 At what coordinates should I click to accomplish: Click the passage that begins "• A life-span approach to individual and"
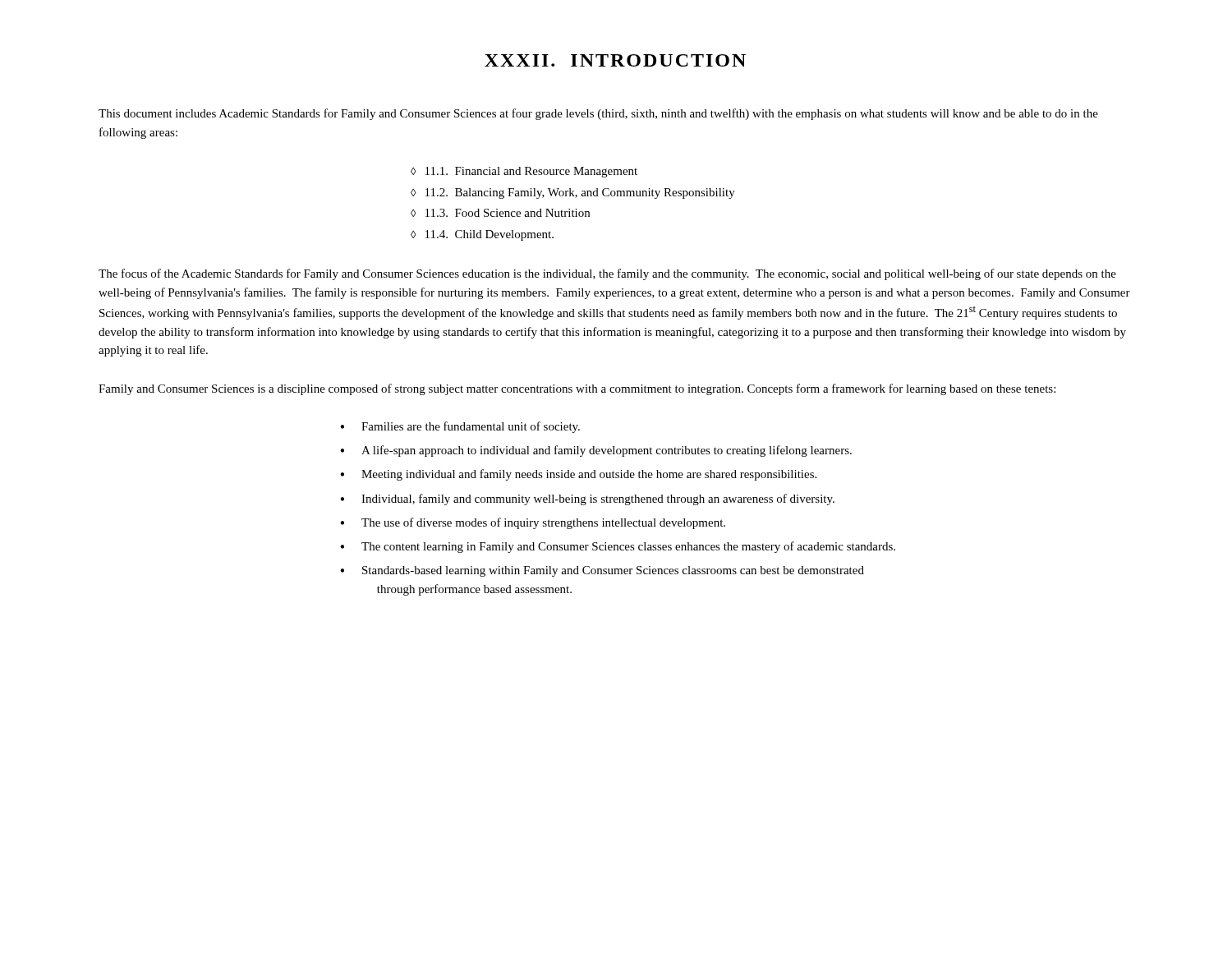click(616, 452)
